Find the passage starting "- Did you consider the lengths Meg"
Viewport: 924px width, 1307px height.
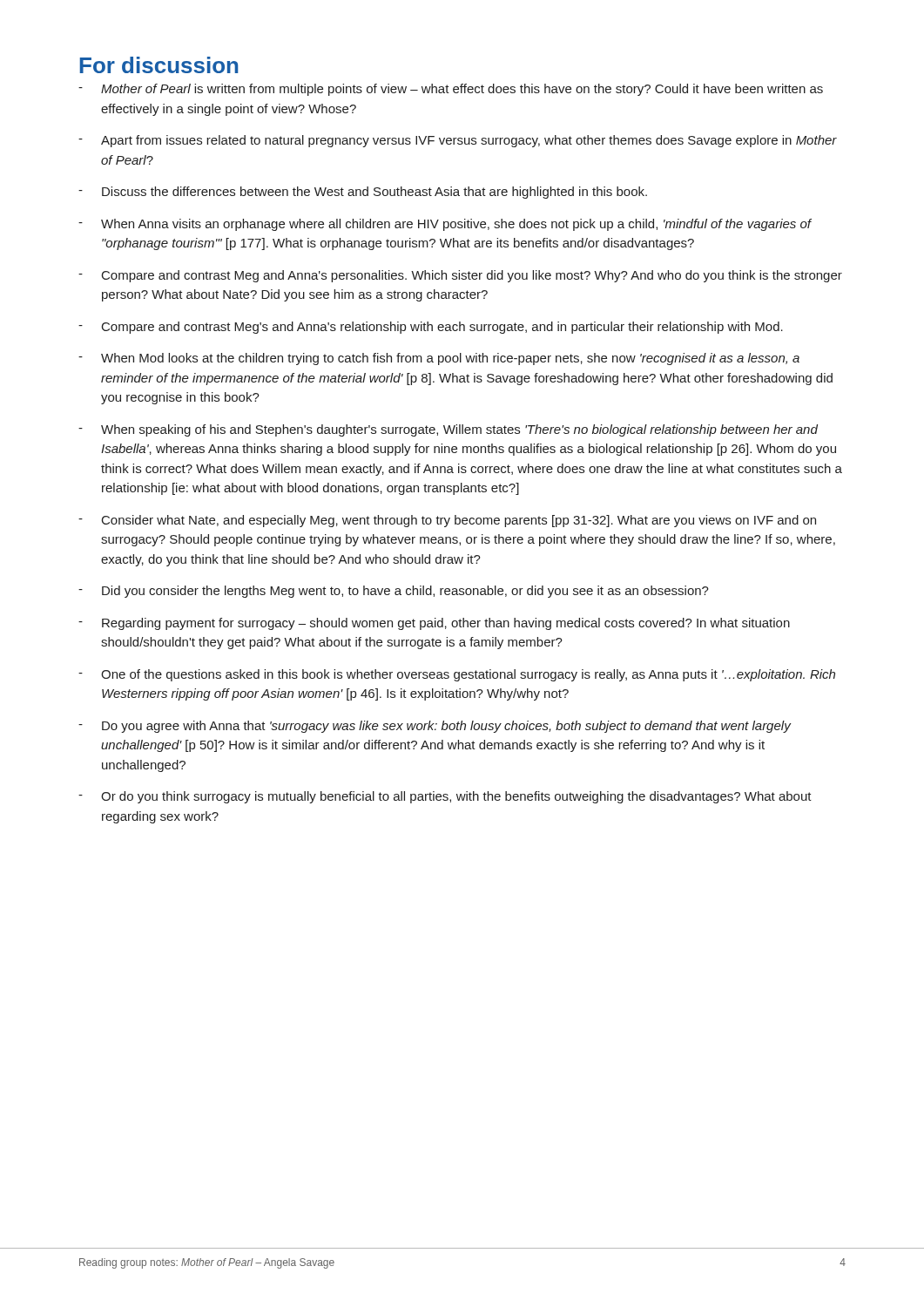pyautogui.click(x=462, y=591)
